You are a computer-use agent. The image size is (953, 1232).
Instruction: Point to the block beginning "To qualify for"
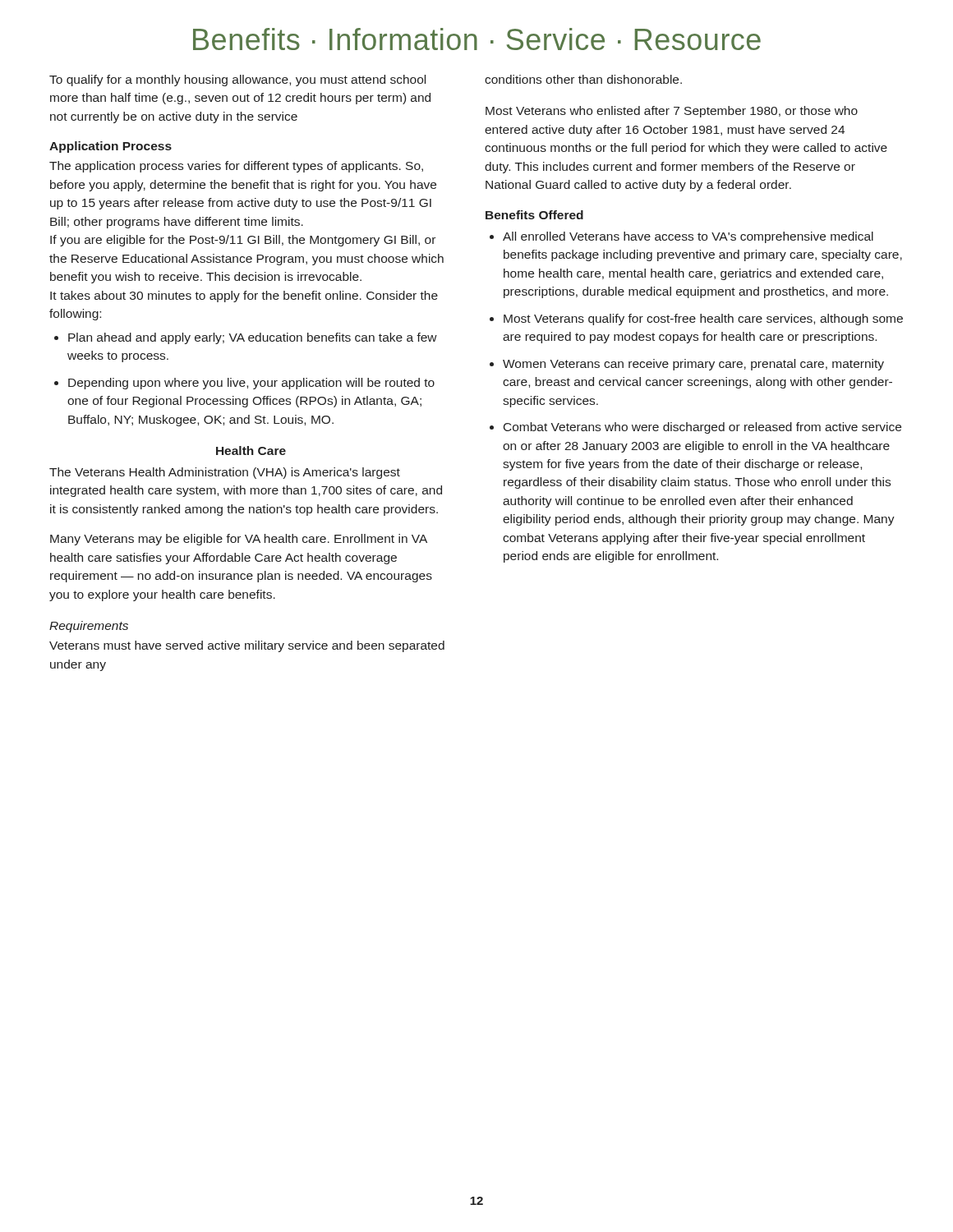[240, 98]
